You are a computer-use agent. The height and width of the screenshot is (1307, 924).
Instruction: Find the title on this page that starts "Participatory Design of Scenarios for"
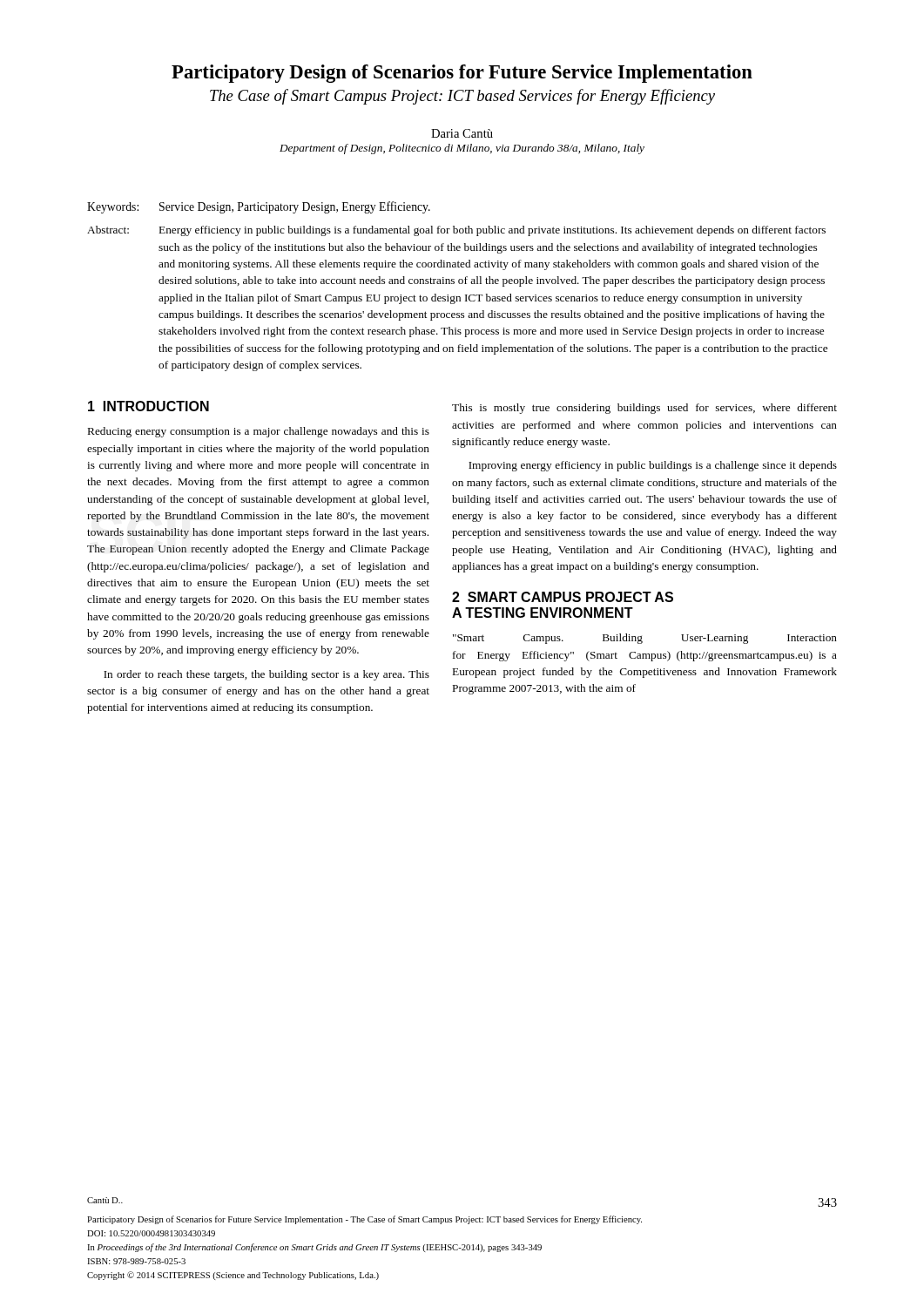point(462,83)
